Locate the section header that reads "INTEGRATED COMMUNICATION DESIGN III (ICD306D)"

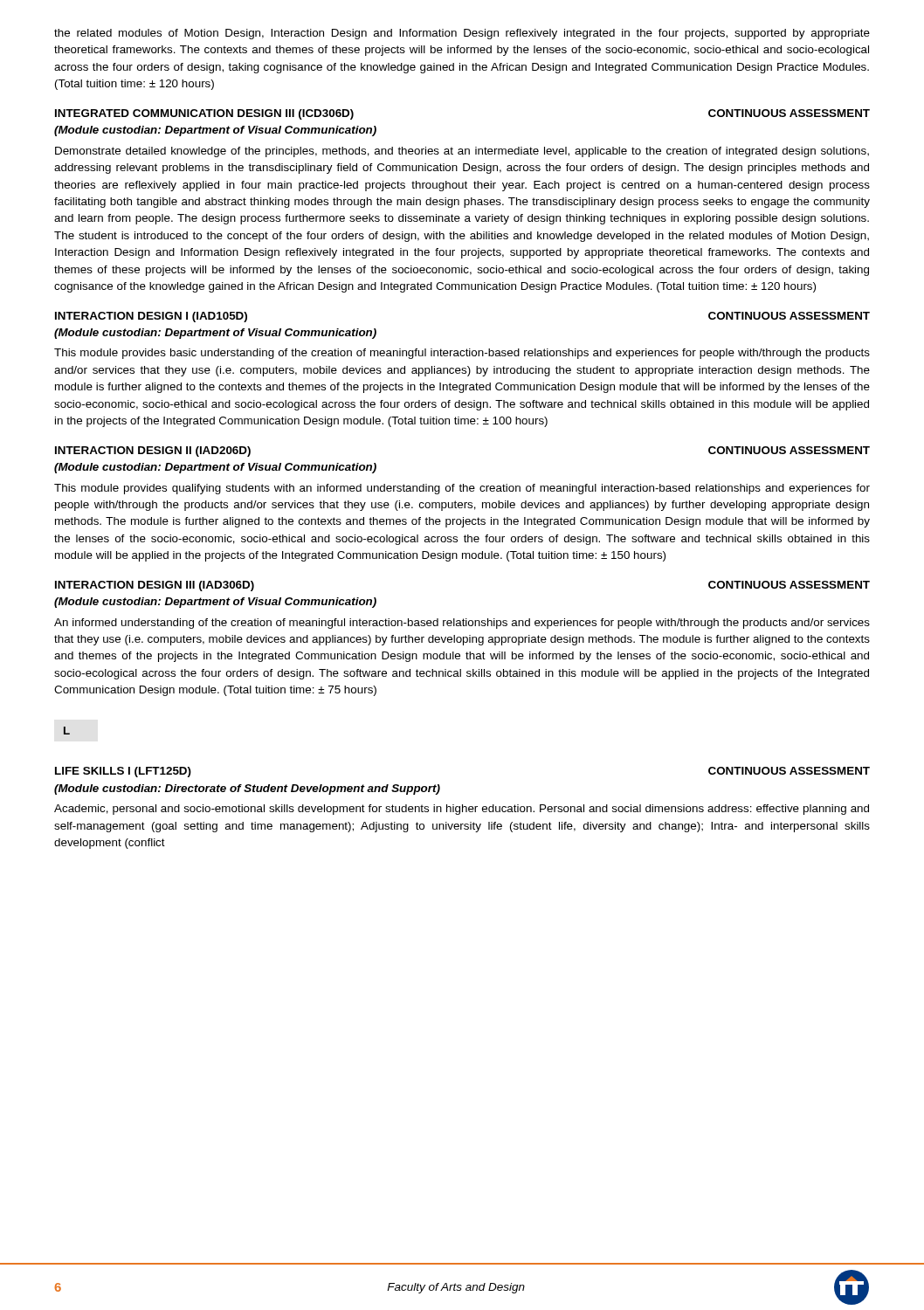point(203,114)
